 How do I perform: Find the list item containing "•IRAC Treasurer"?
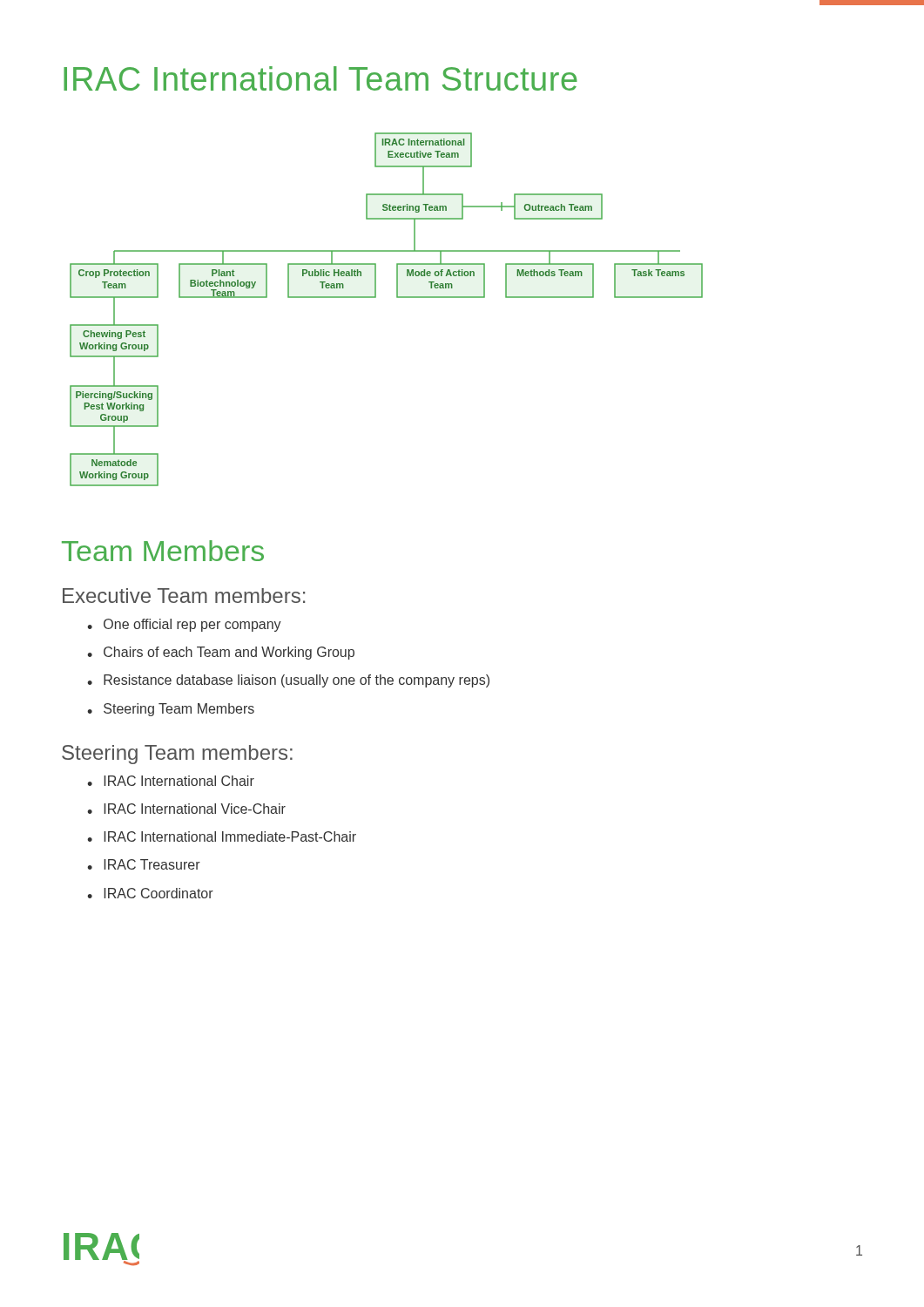pos(144,864)
